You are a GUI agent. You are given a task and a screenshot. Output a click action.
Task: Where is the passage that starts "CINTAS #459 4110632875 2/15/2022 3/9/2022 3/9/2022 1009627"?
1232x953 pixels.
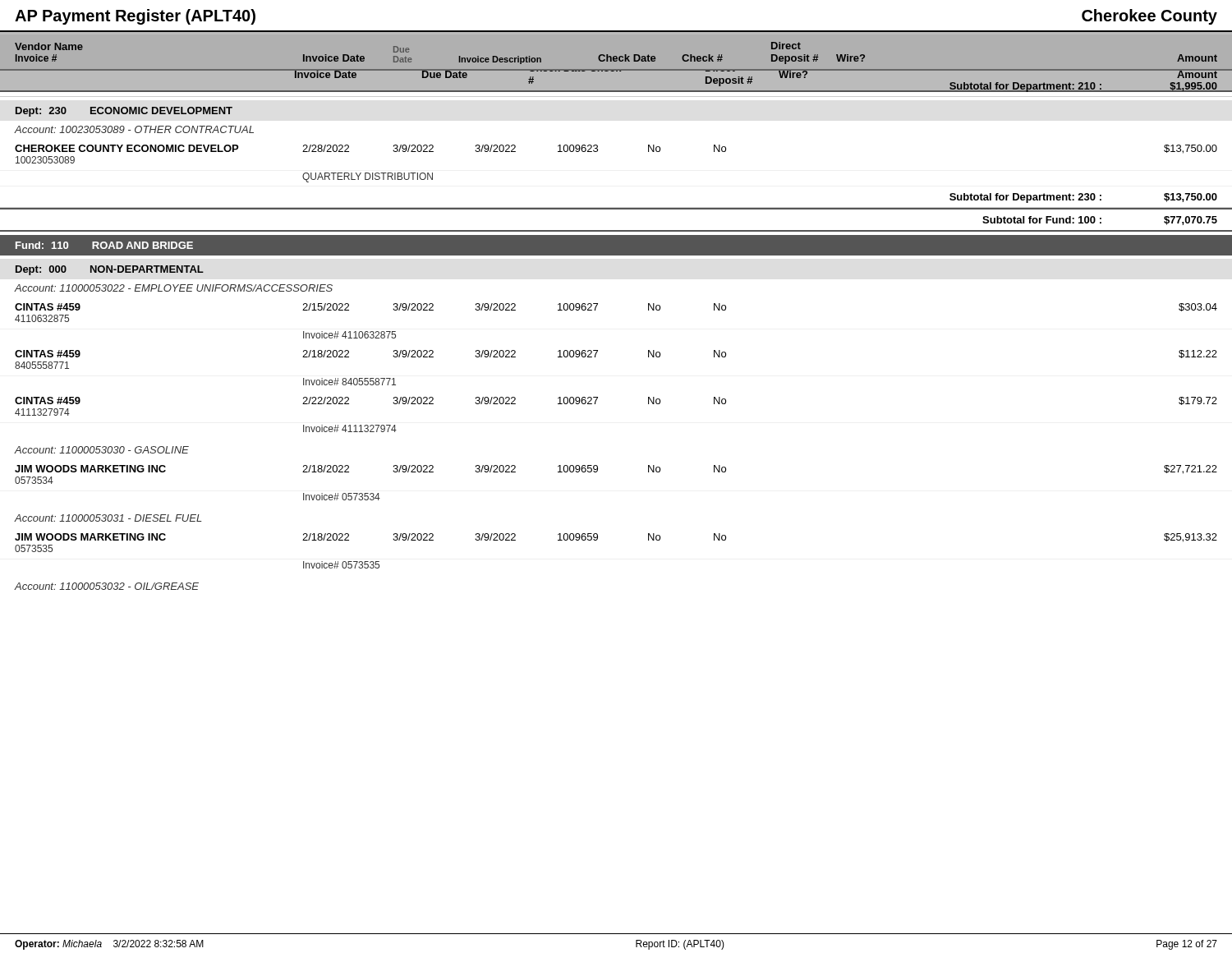pyautogui.click(x=50, y=307)
